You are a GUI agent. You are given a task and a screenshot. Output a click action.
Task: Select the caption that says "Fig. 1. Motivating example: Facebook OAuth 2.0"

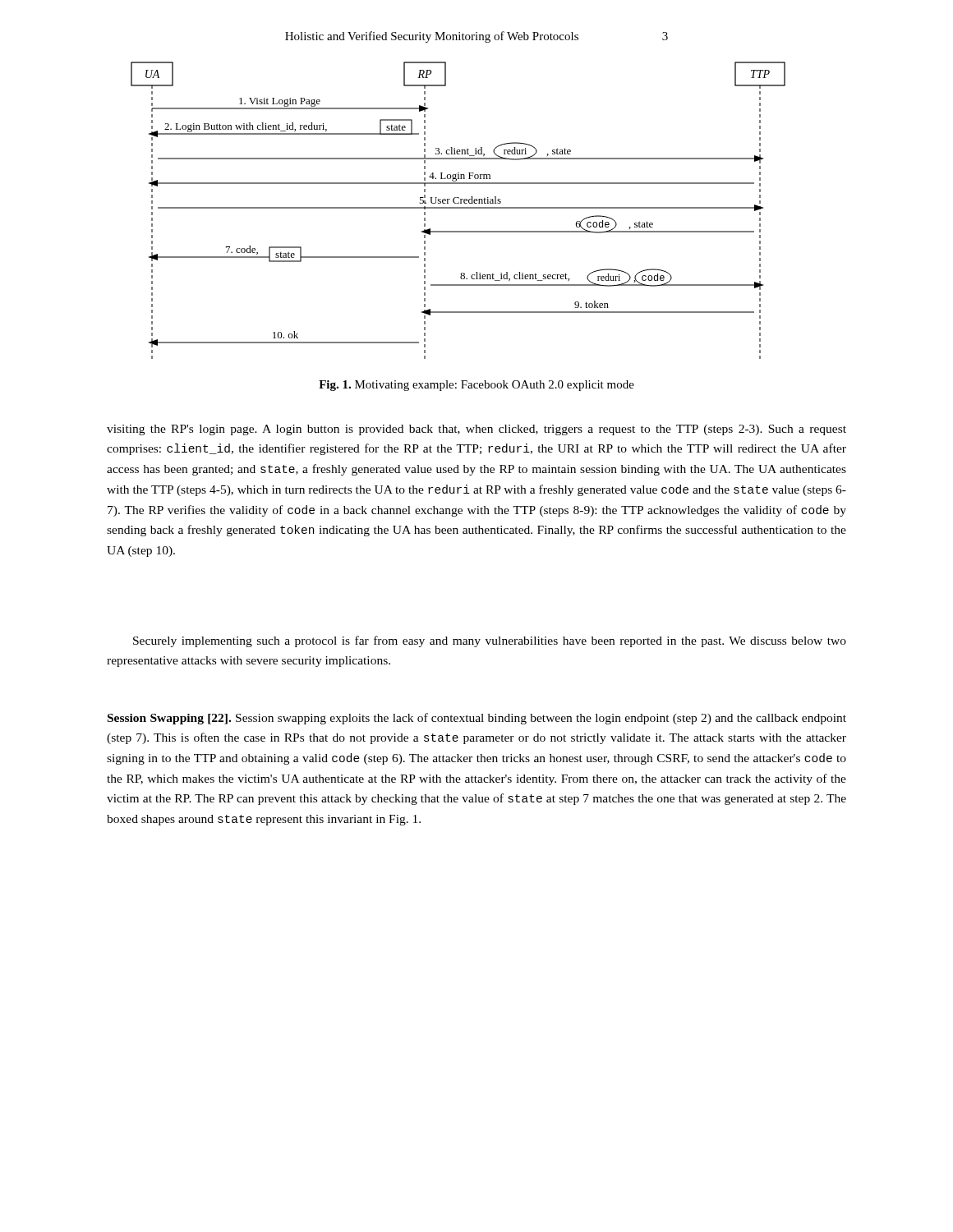click(476, 384)
